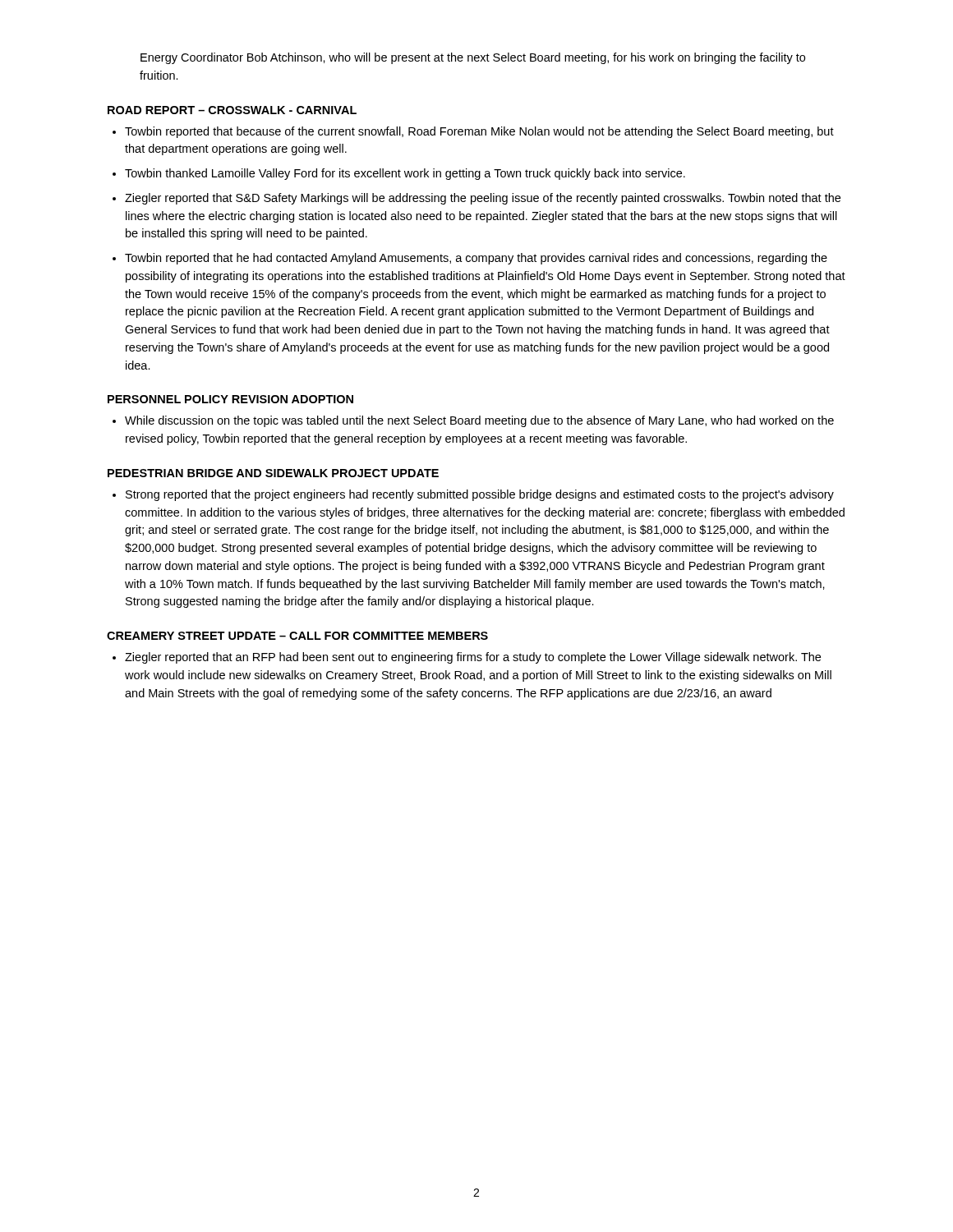Locate the passage starting "While discussion on the topic"
This screenshot has height=1232, width=953.
pos(479,430)
